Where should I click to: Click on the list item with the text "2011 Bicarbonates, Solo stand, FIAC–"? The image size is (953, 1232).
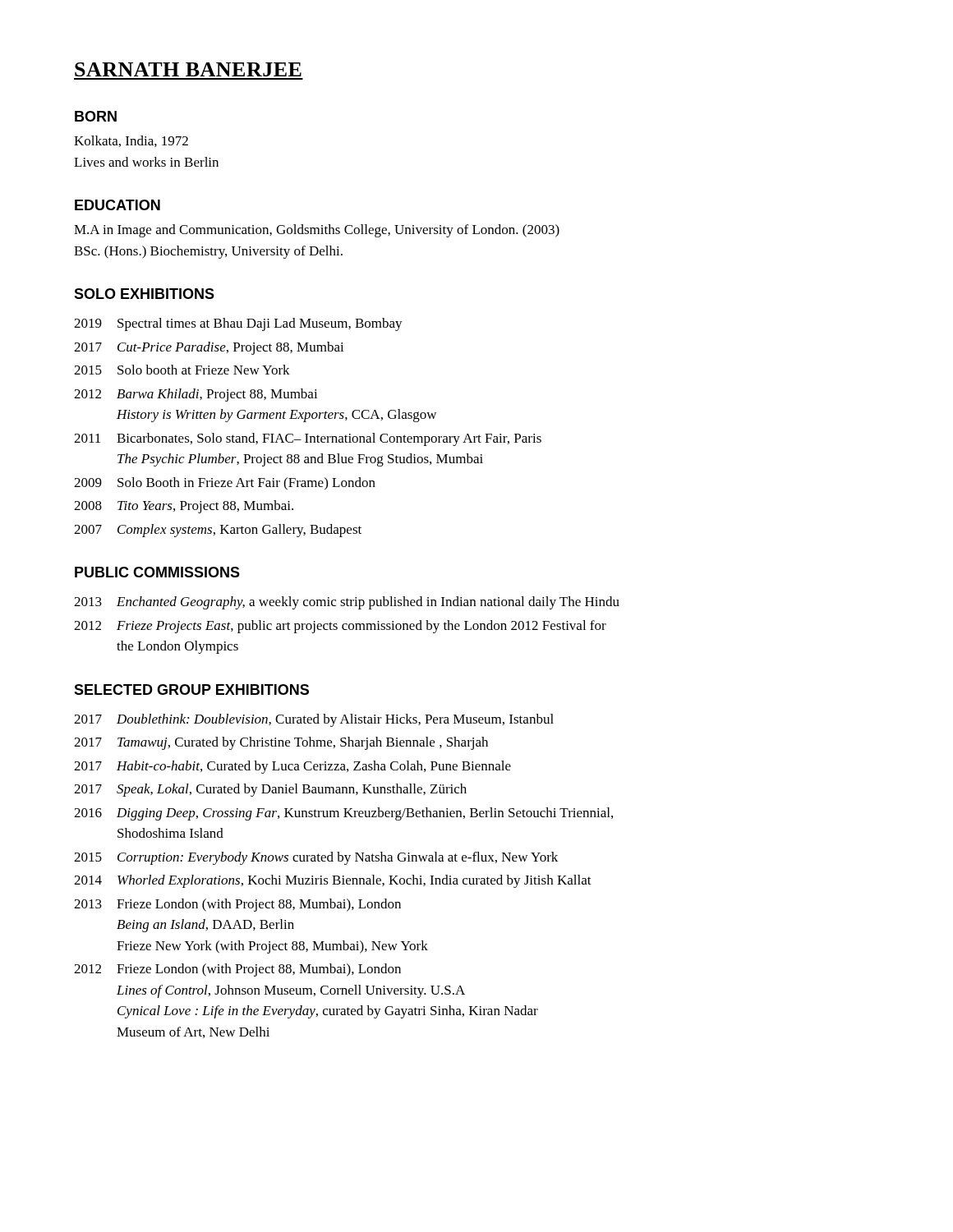point(308,448)
